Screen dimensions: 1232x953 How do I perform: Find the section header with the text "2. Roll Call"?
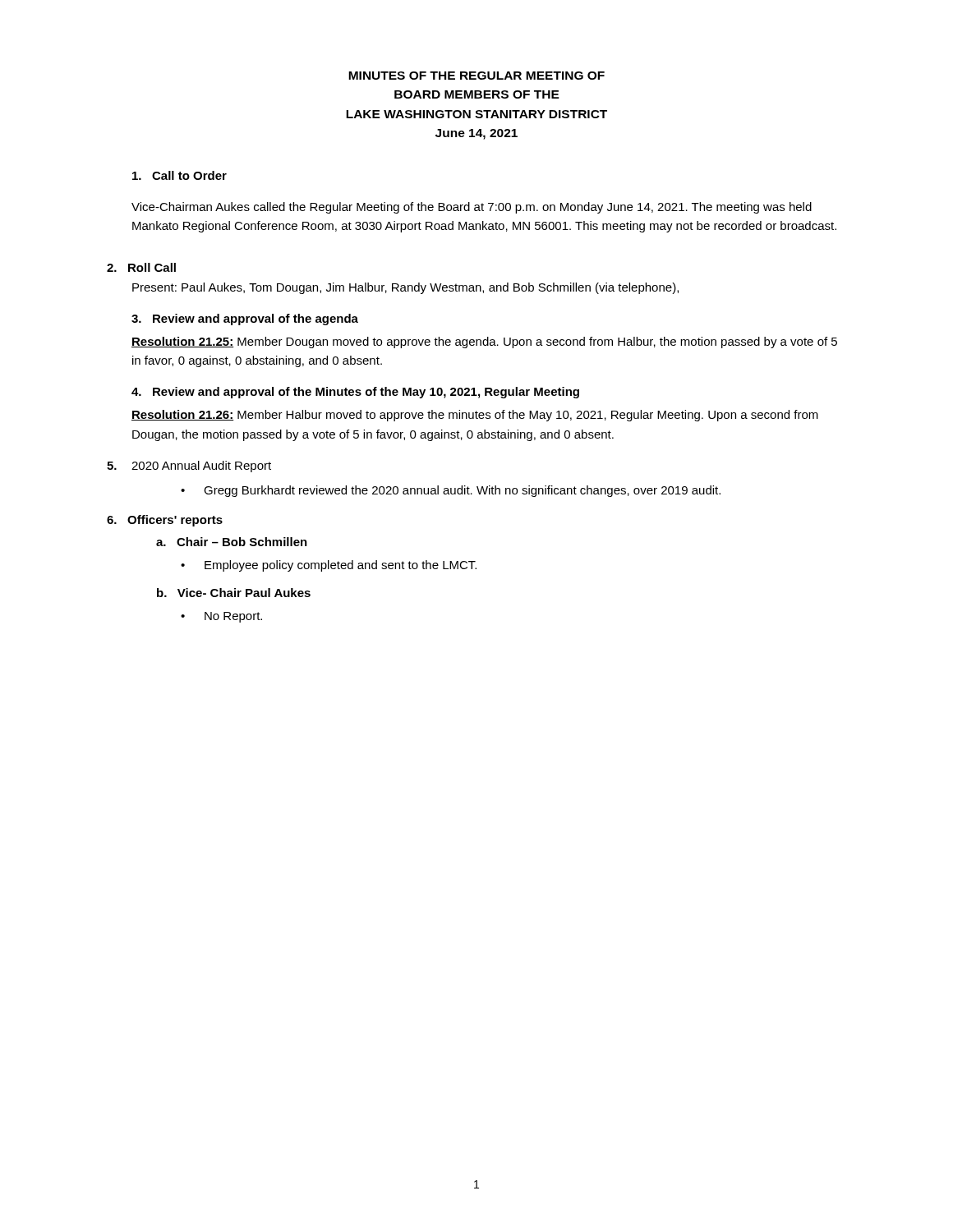(x=142, y=267)
